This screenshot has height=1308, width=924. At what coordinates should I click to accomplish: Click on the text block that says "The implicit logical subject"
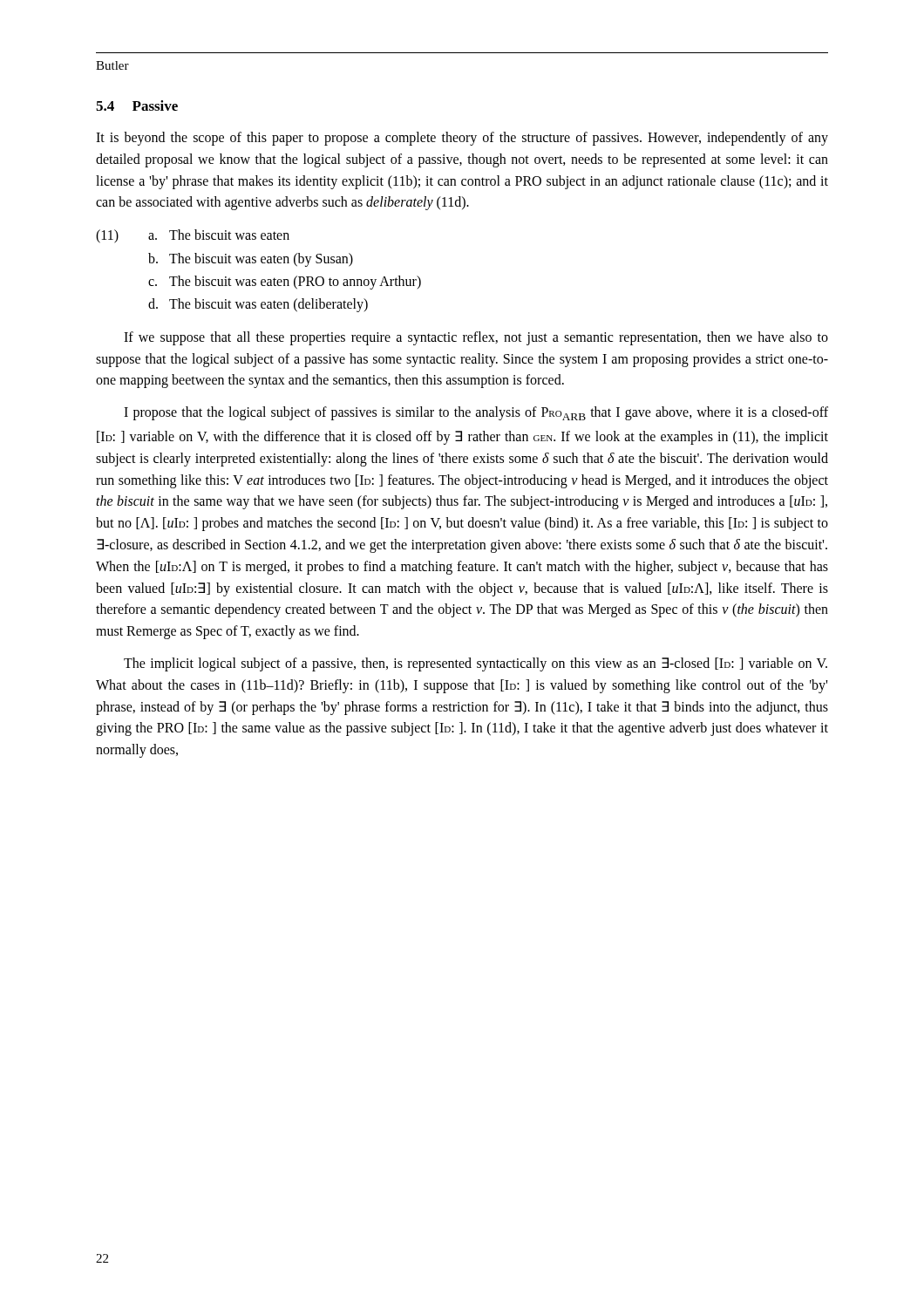click(x=462, y=706)
